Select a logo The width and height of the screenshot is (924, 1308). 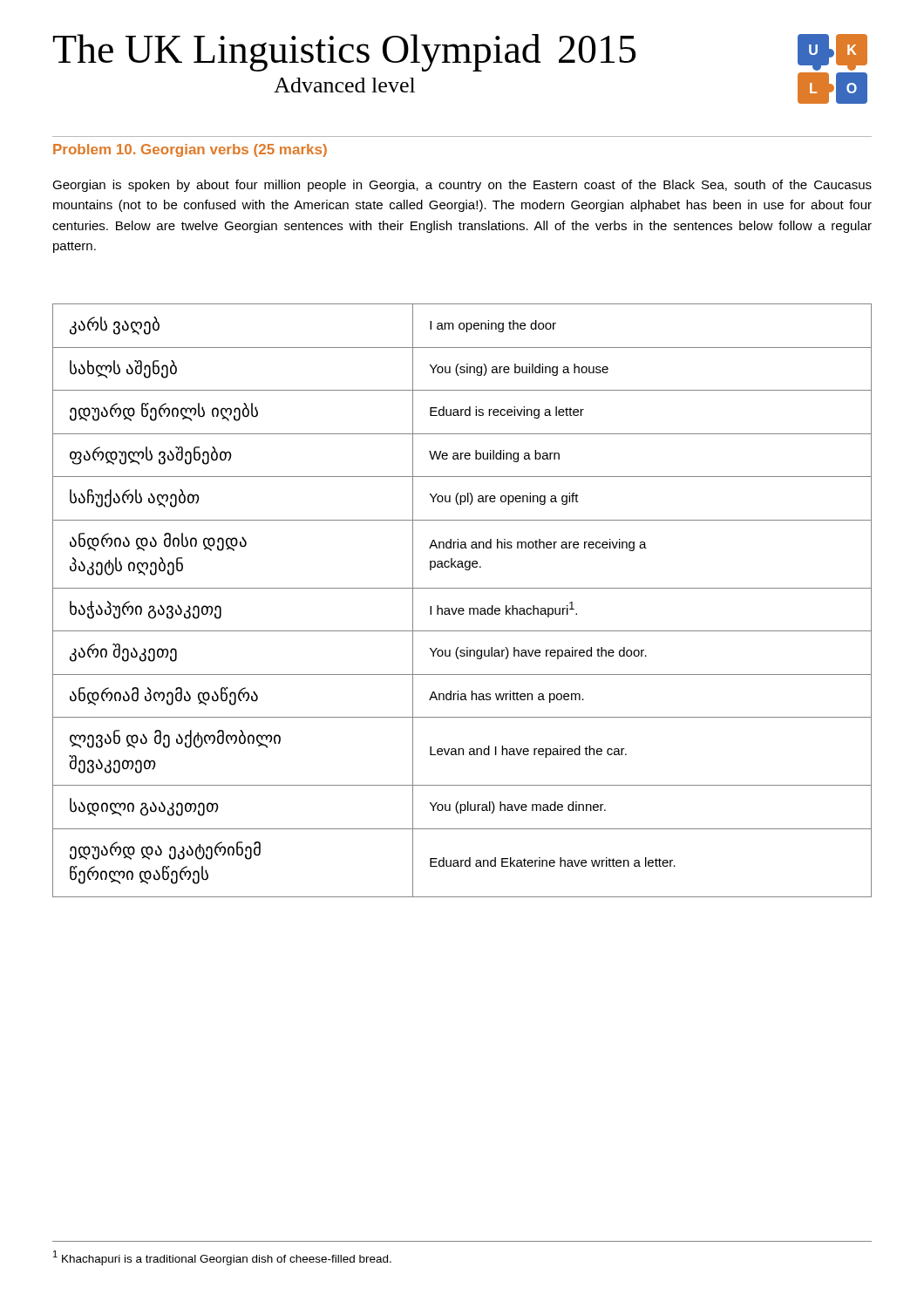[832, 69]
